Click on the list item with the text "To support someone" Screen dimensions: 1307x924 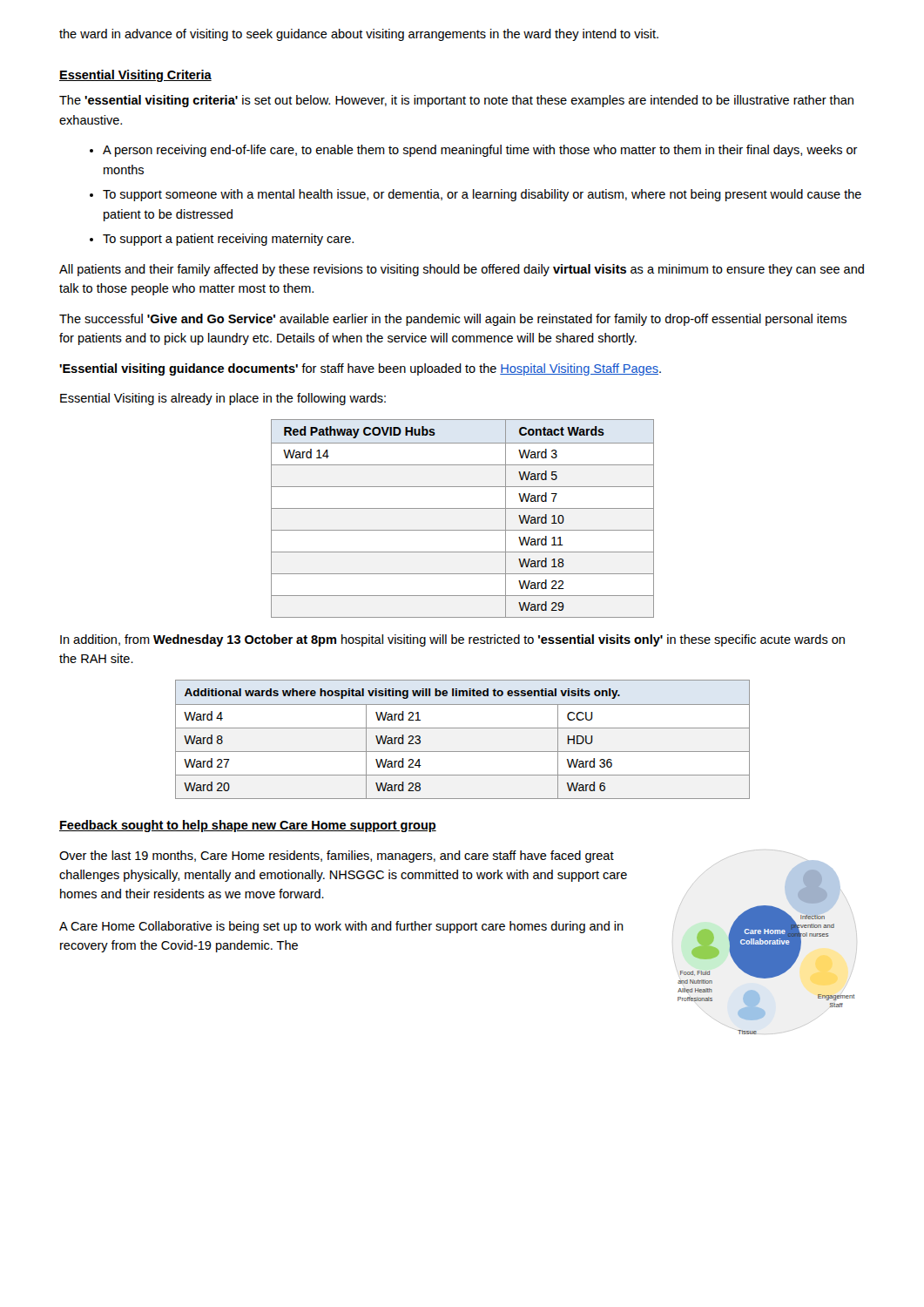[482, 204]
